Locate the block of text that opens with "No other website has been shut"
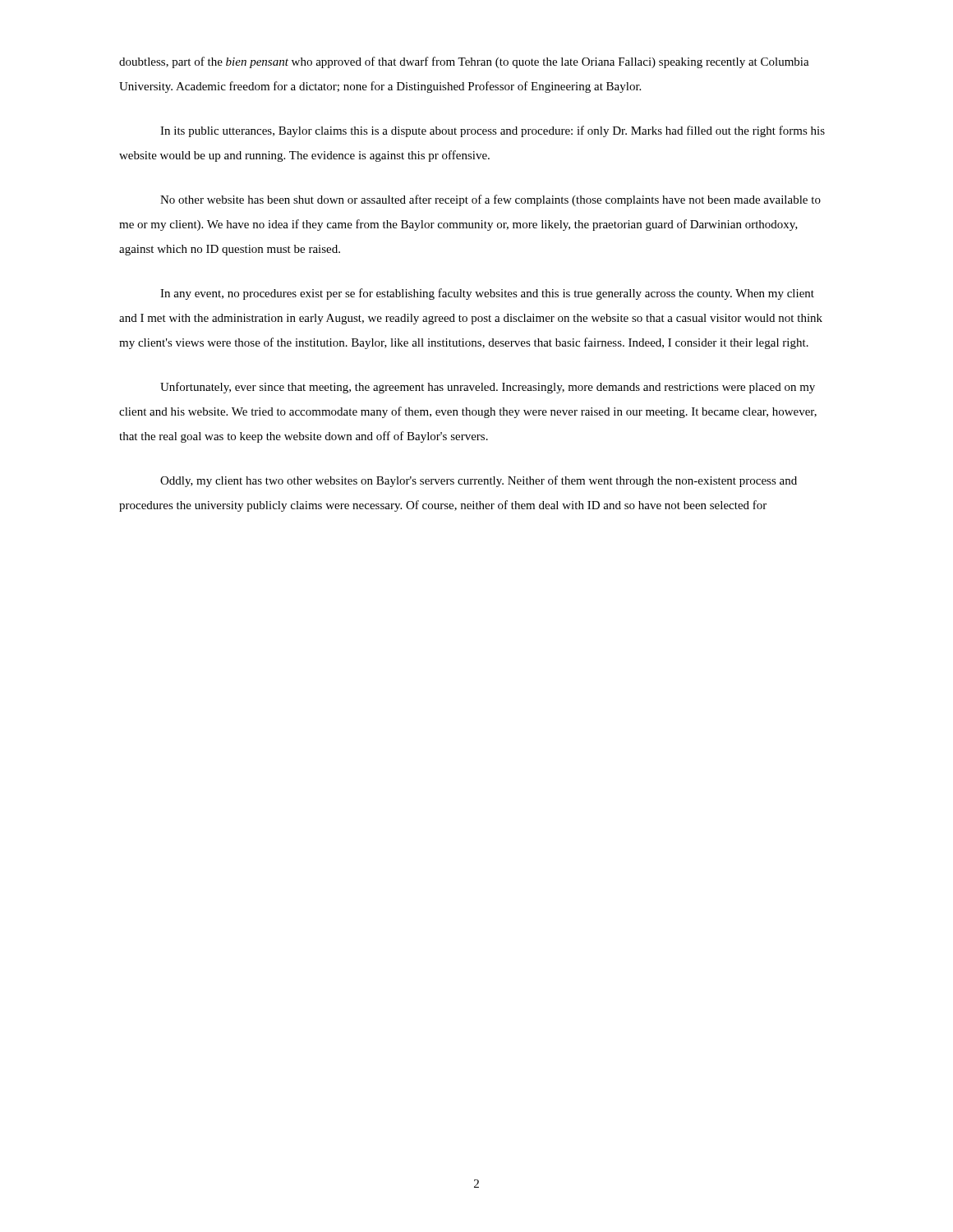The image size is (953, 1232). point(476,224)
